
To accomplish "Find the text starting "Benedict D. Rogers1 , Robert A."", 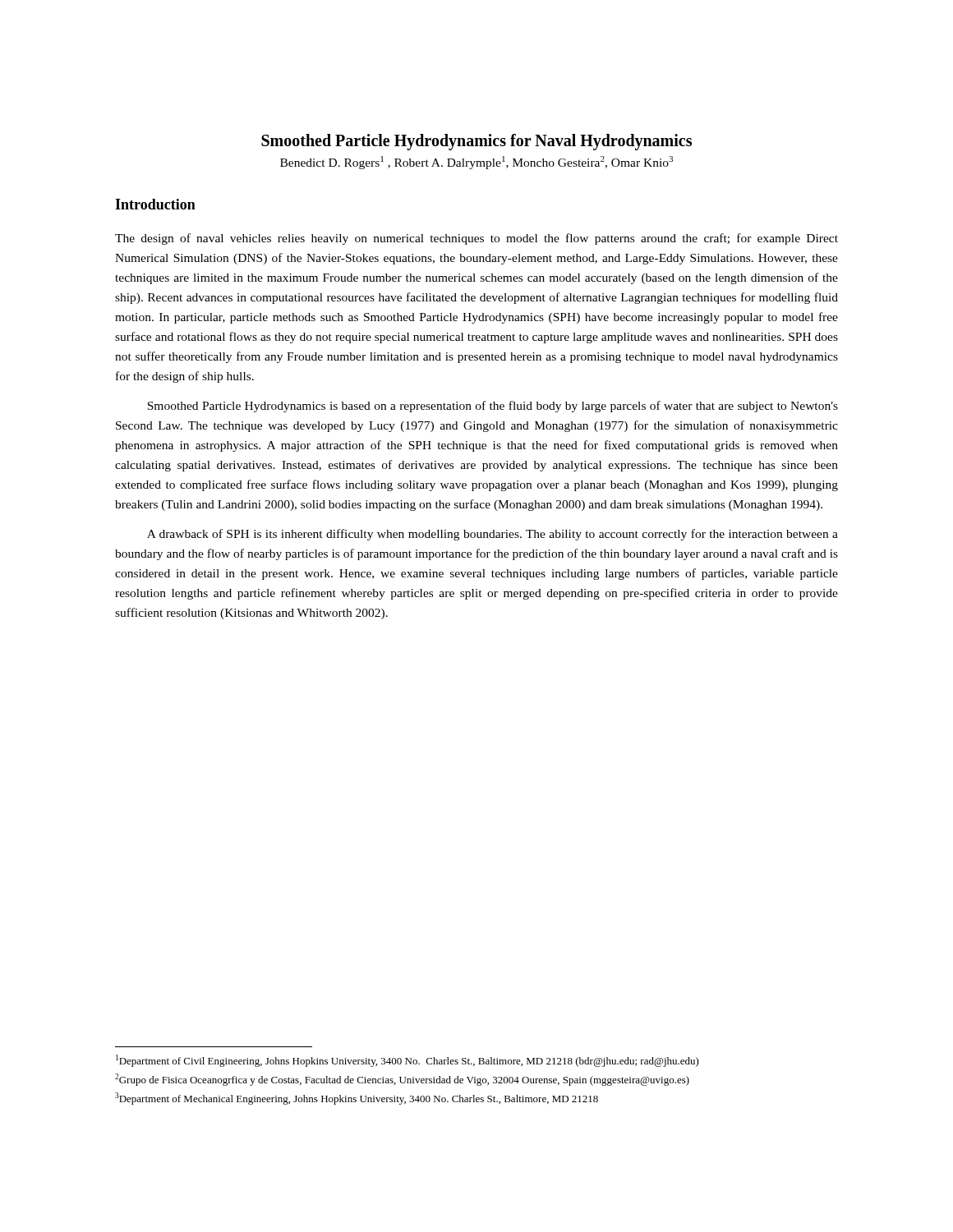I will (476, 162).
